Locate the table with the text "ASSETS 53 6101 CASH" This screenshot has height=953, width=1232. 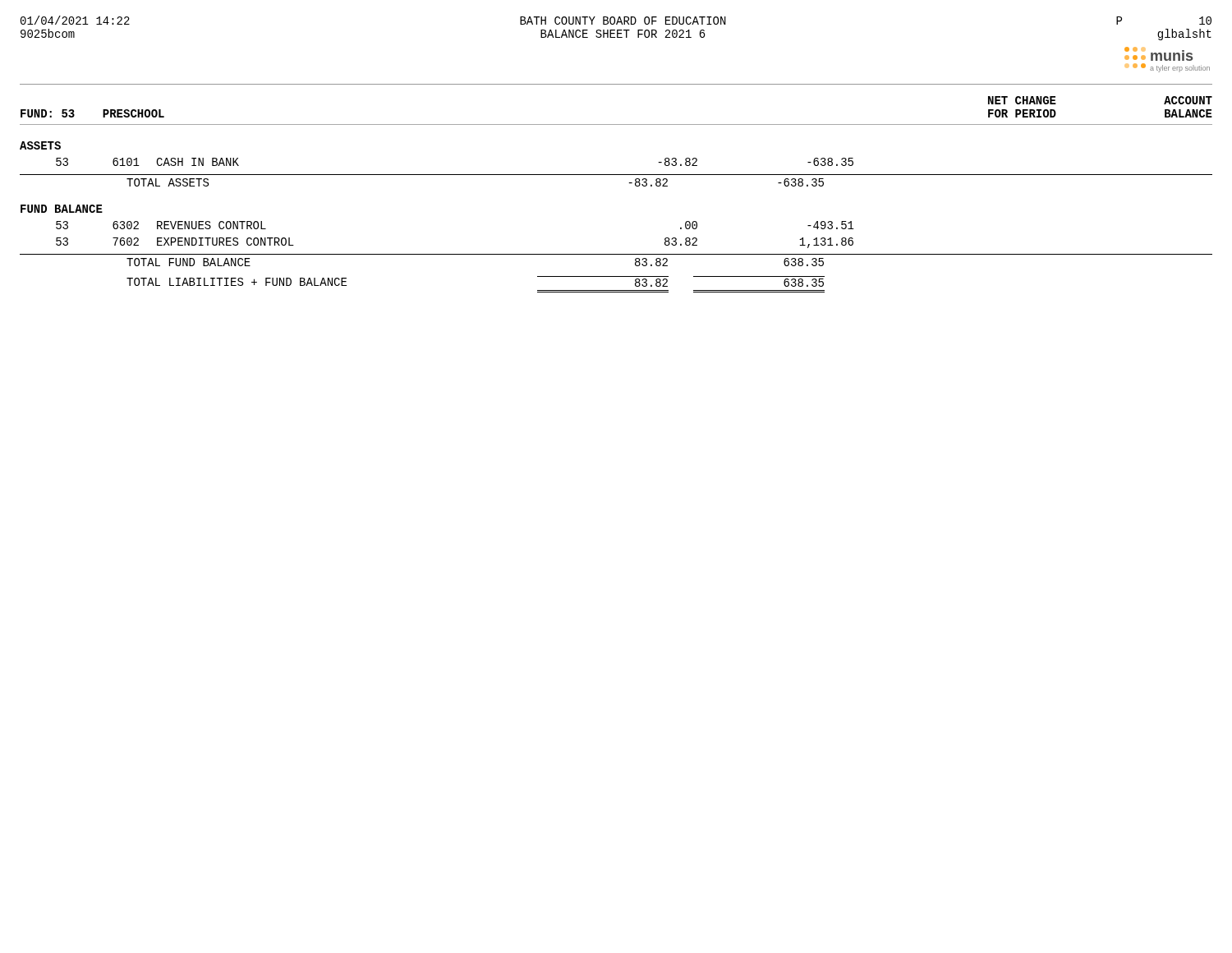click(616, 214)
